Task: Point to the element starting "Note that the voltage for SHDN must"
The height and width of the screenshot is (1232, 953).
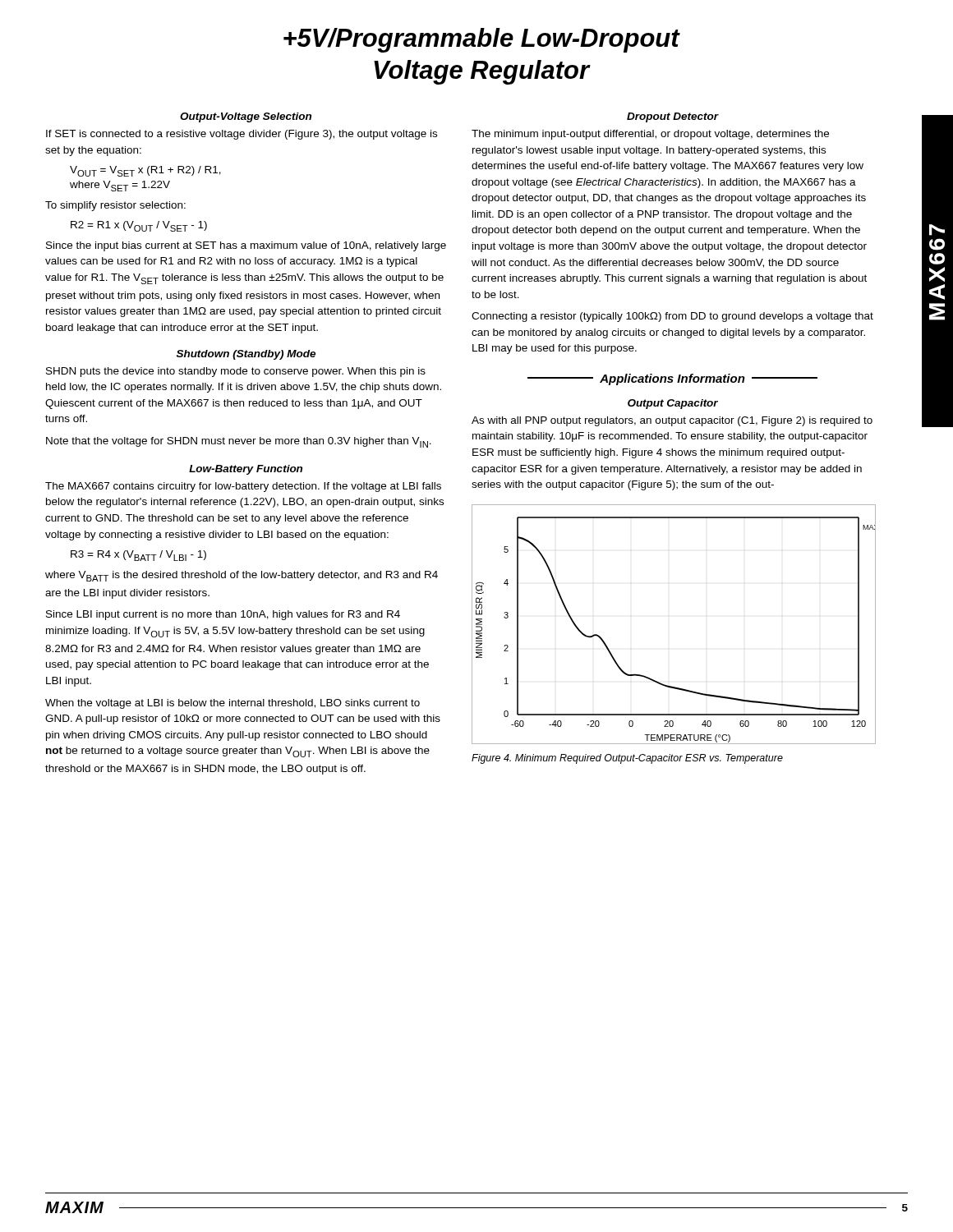Action: point(246,442)
